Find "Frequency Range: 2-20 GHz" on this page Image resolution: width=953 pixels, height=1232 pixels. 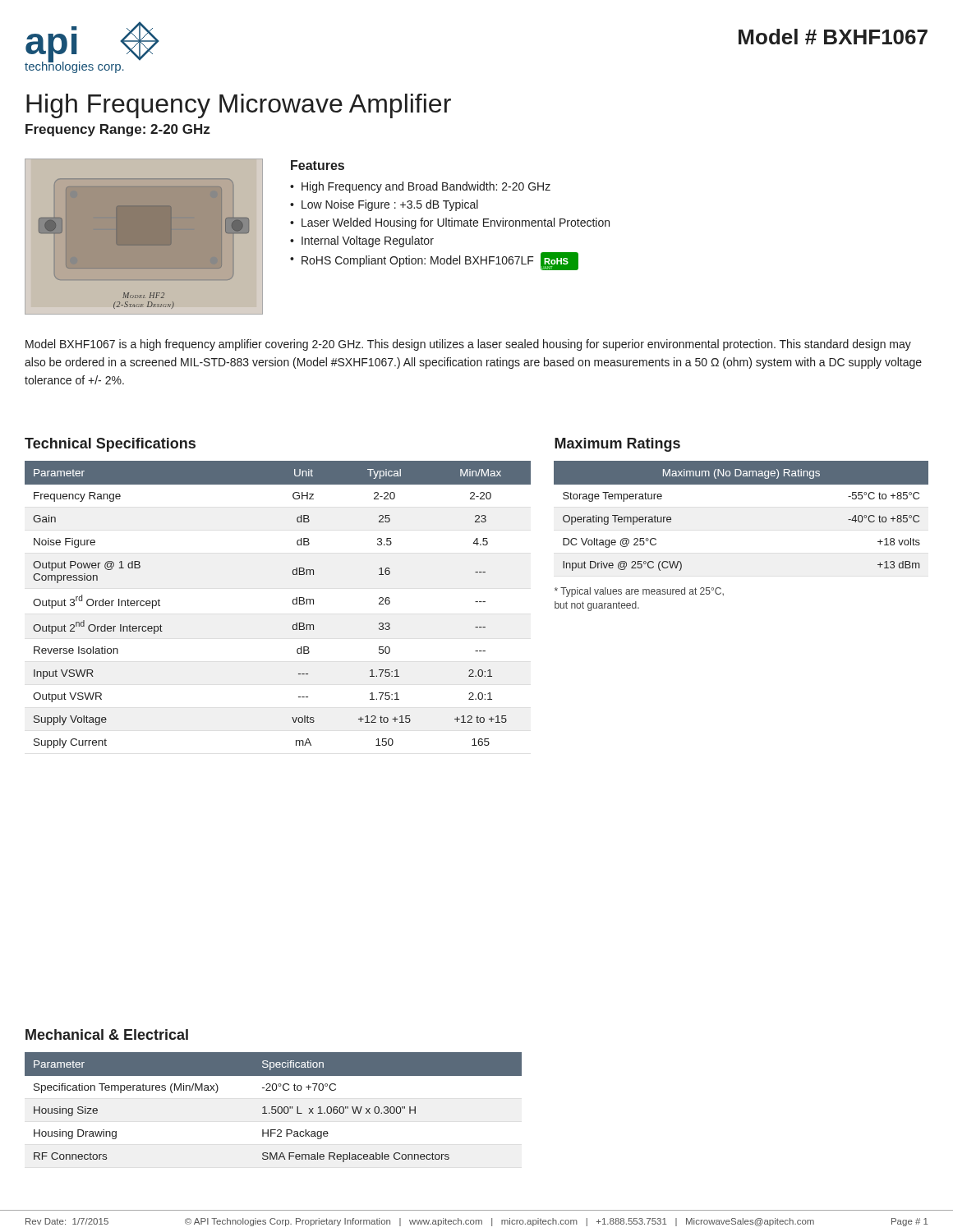117,129
